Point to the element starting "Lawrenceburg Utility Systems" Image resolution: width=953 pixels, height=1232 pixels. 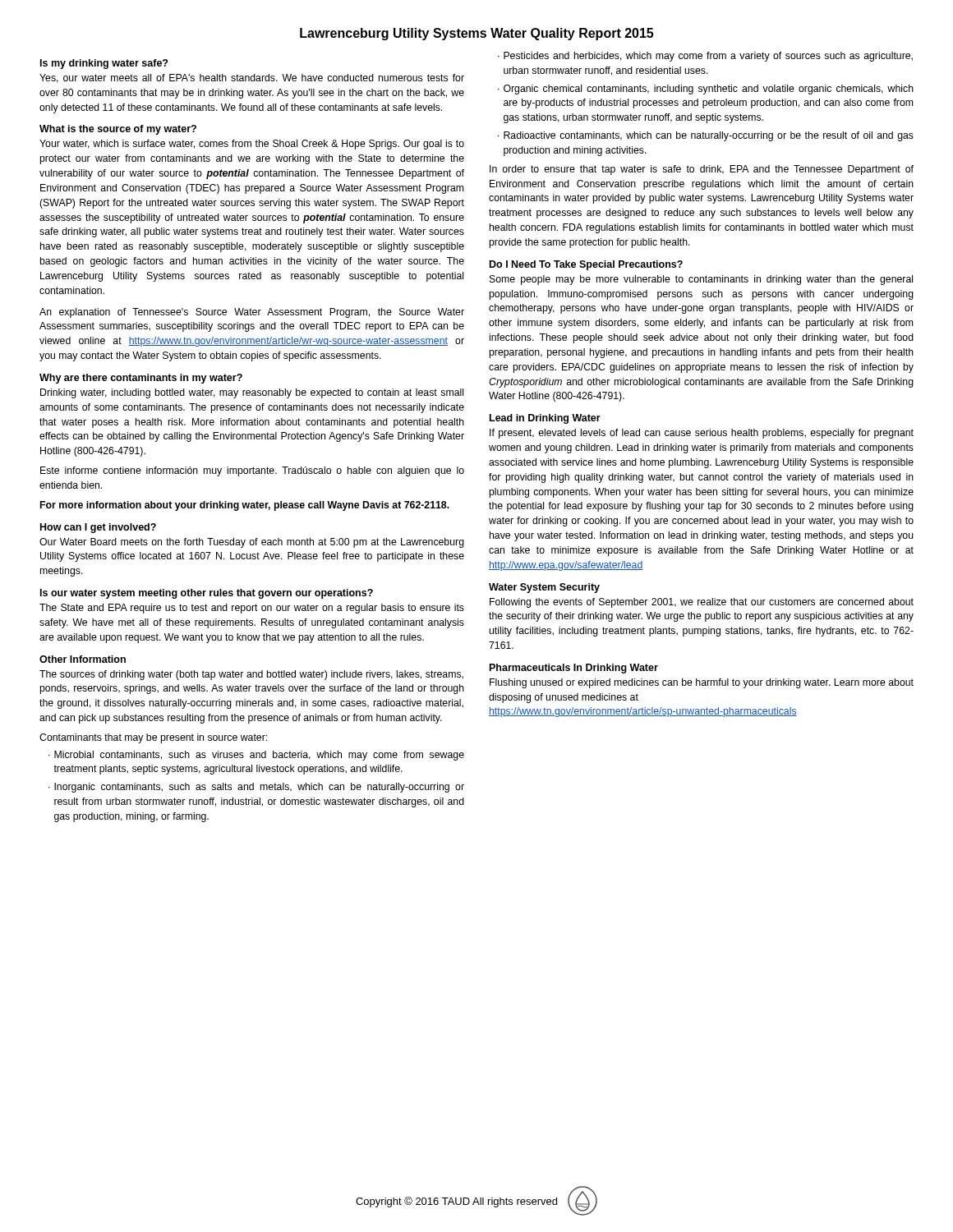pyautogui.click(x=476, y=33)
